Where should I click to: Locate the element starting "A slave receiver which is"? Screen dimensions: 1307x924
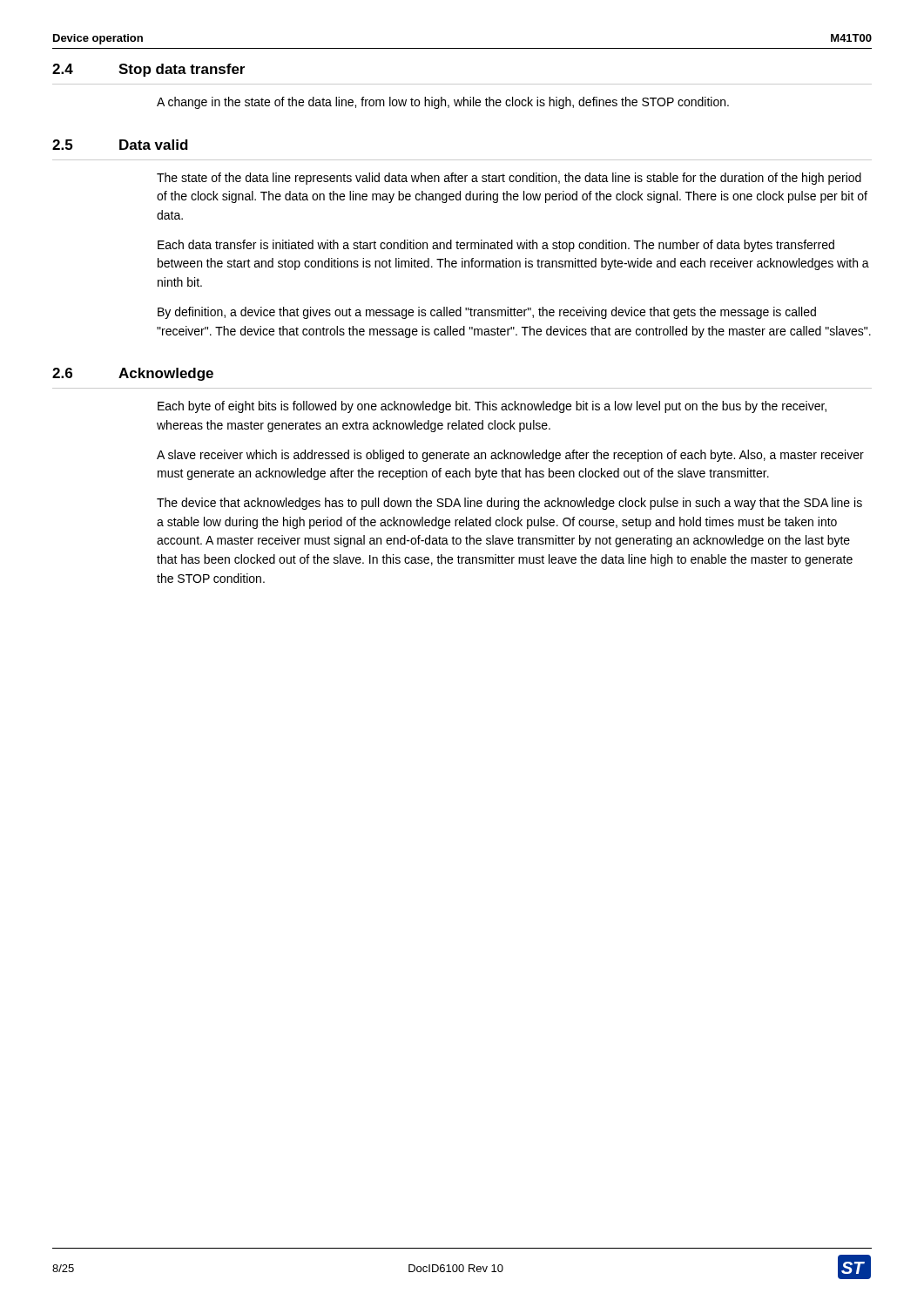(x=510, y=464)
